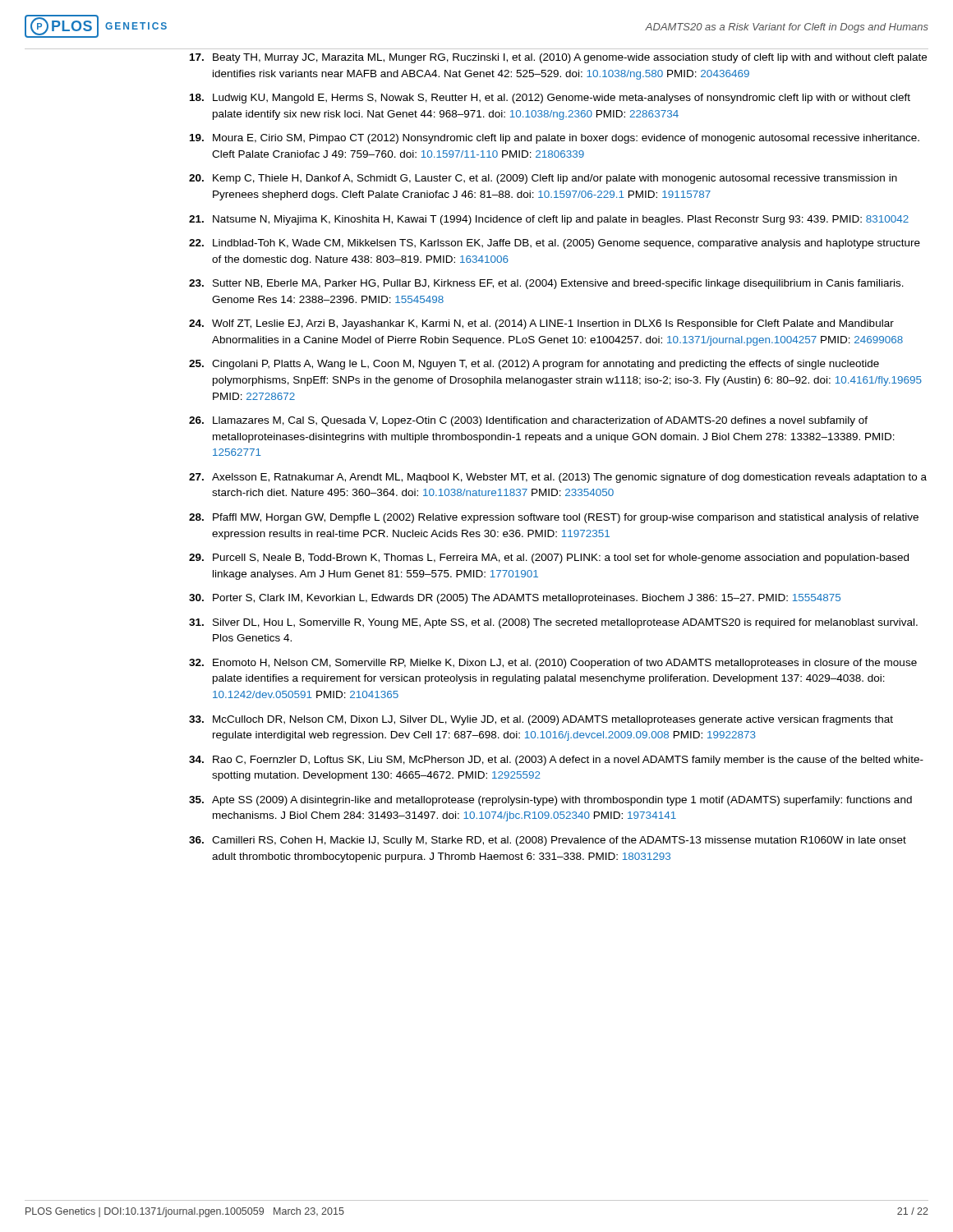Locate the list item that reads "33. McCulloch DR, Nelson CM, Dixon LJ, Silver"
This screenshot has height=1232, width=953.
559,727
